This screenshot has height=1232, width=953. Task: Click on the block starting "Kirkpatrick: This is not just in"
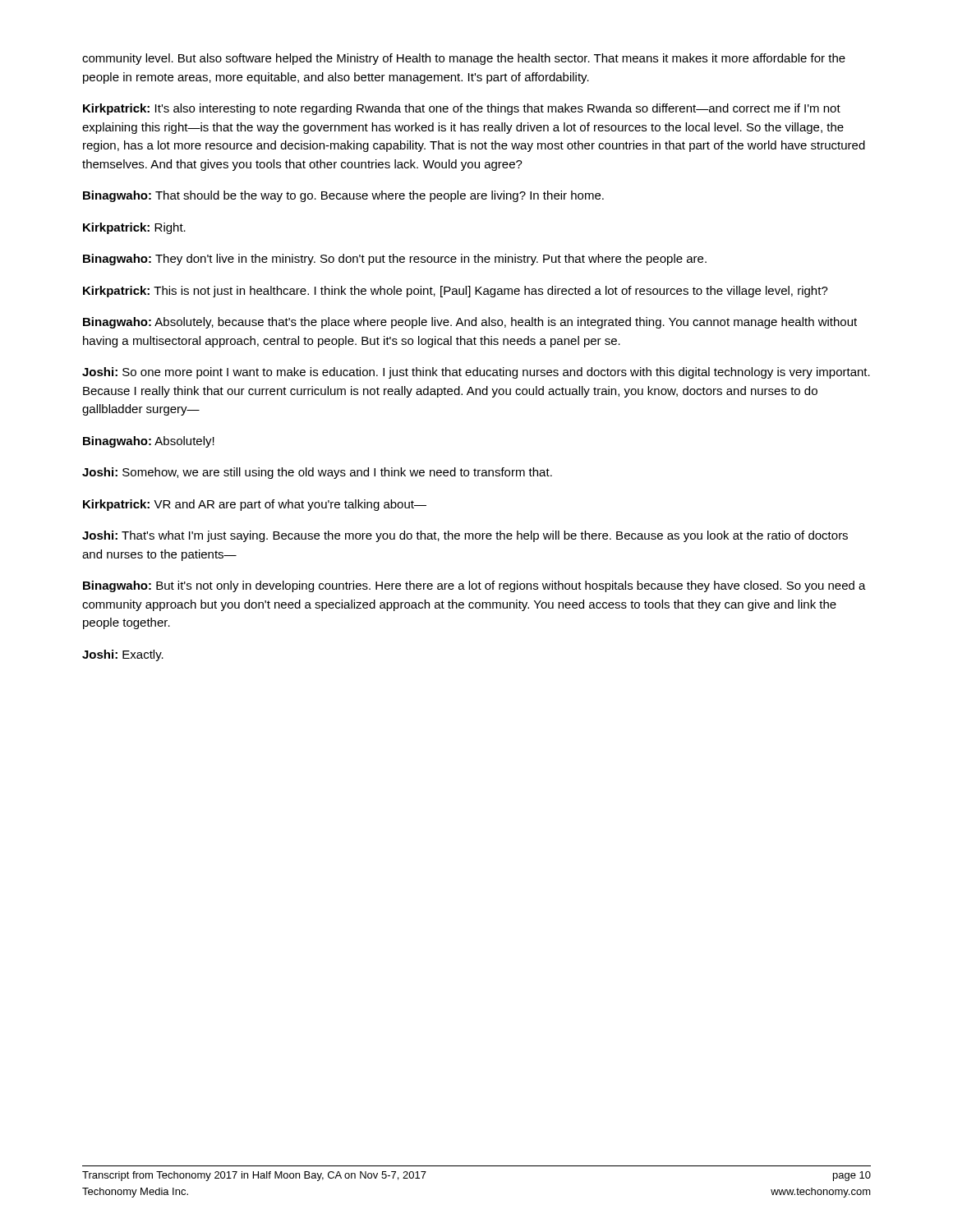pyautogui.click(x=476, y=291)
